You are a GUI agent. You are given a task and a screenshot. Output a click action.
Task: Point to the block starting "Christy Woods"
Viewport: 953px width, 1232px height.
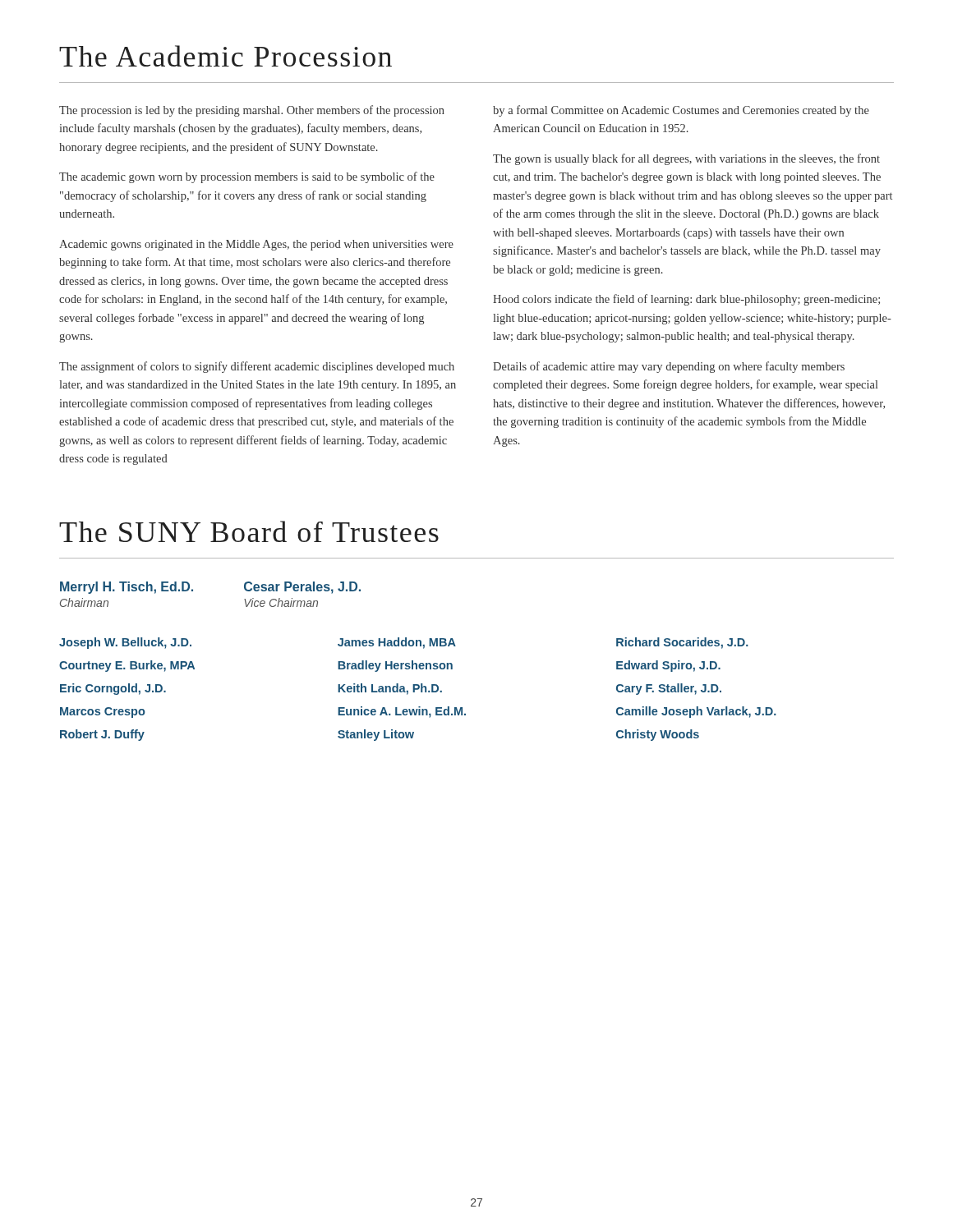coord(658,735)
